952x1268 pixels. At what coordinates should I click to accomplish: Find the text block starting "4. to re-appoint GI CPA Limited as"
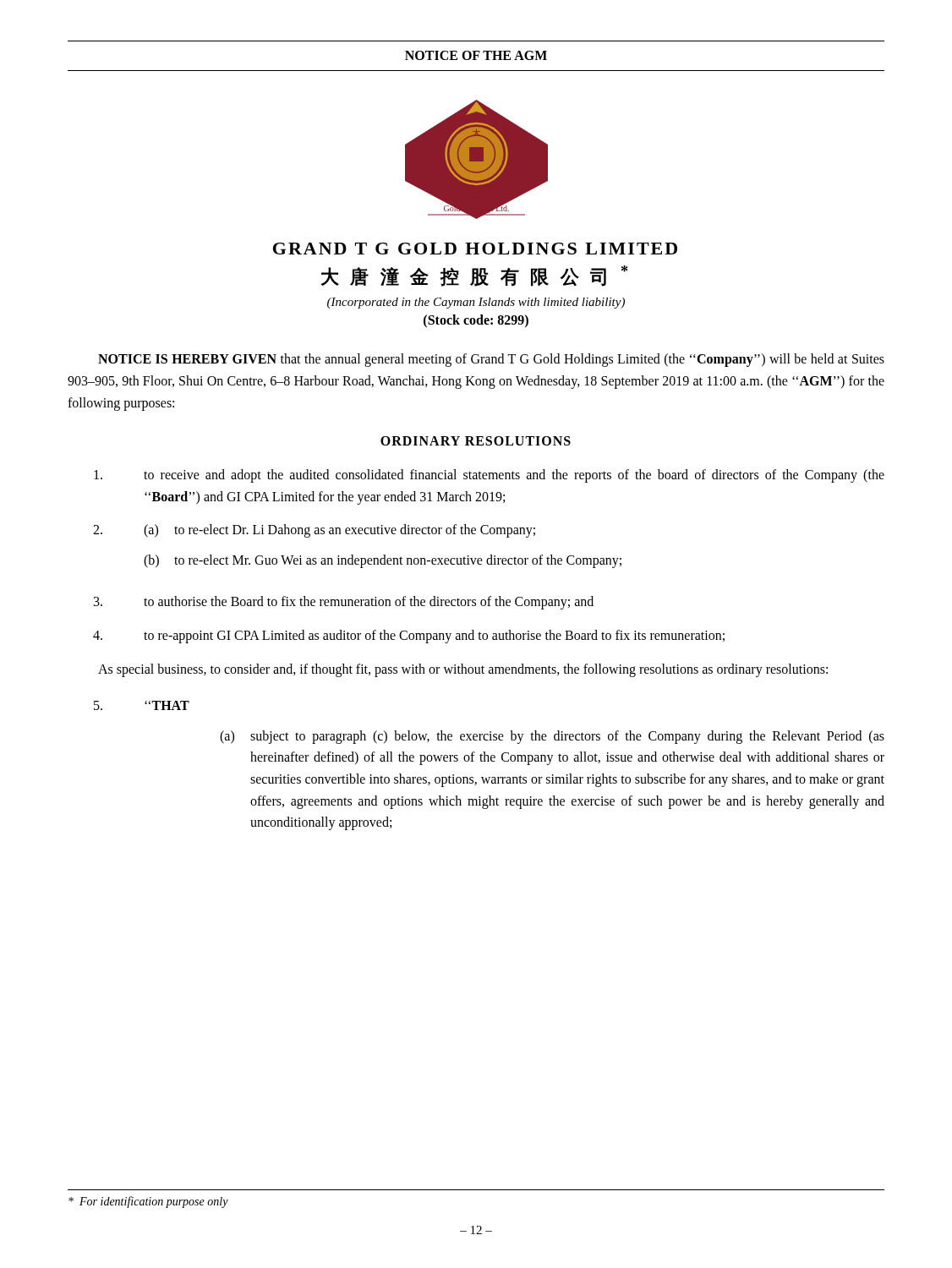[x=476, y=636]
